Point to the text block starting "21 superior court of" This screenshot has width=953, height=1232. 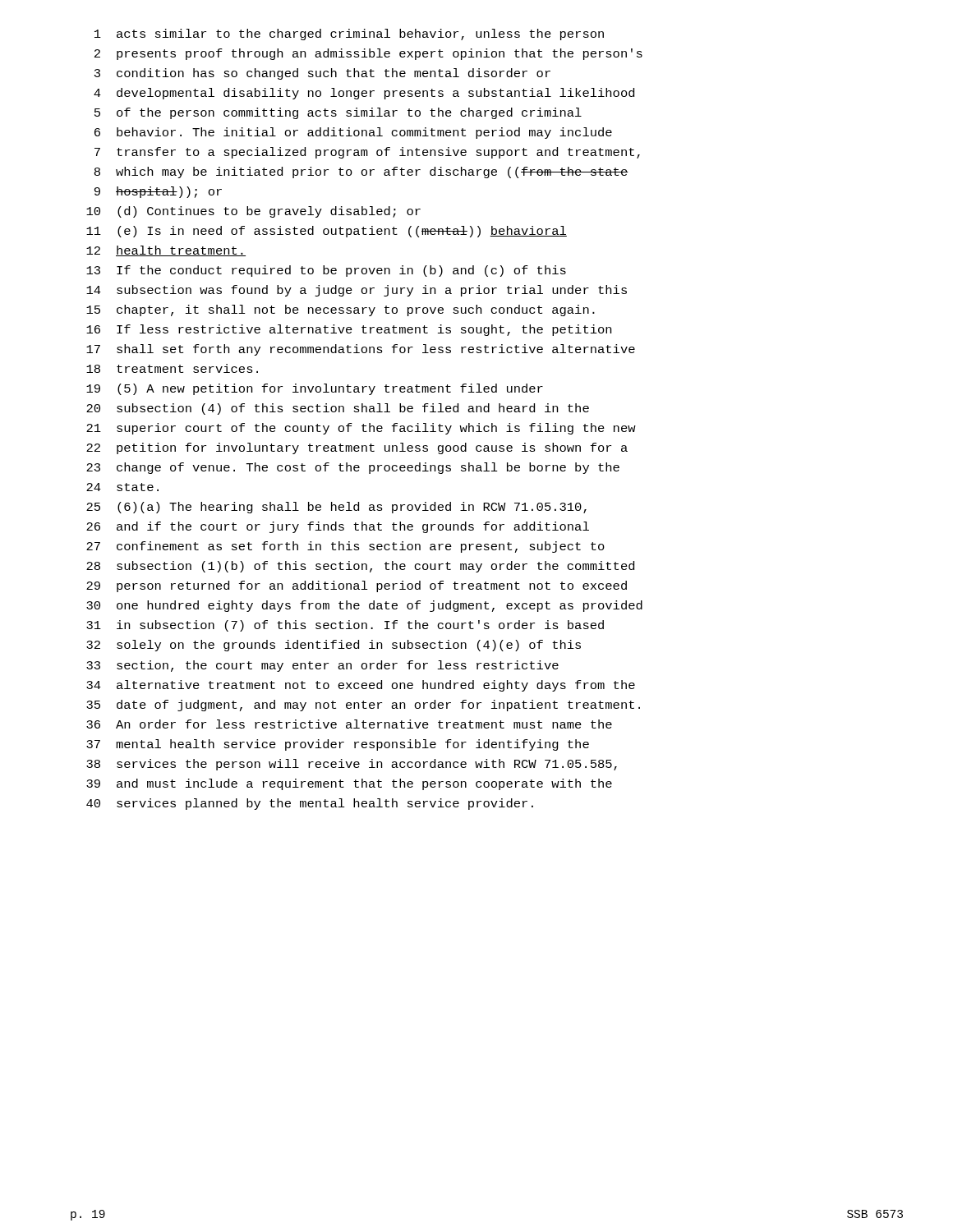coord(487,429)
